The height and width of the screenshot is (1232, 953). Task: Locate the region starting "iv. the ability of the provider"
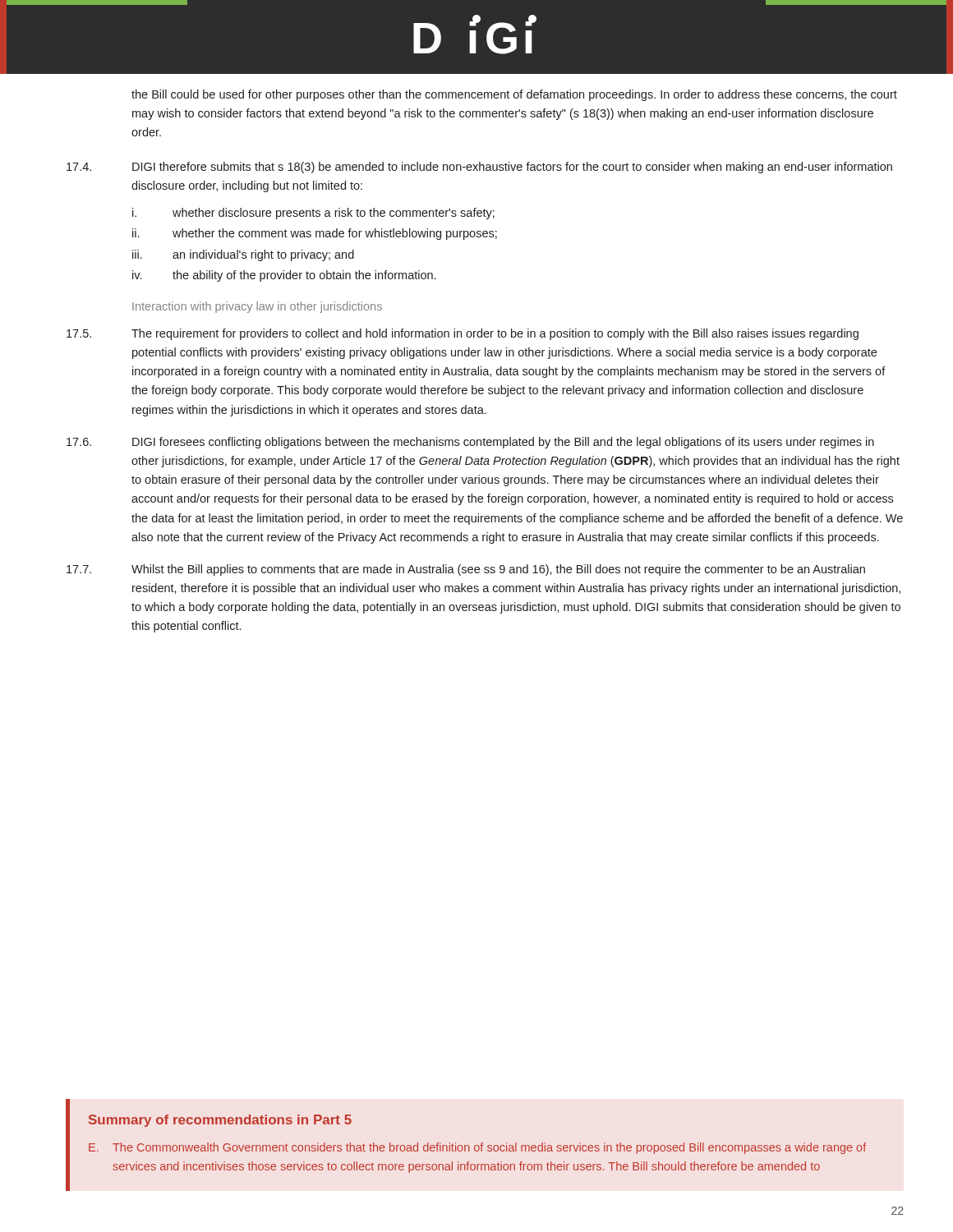(x=284, y=276)
